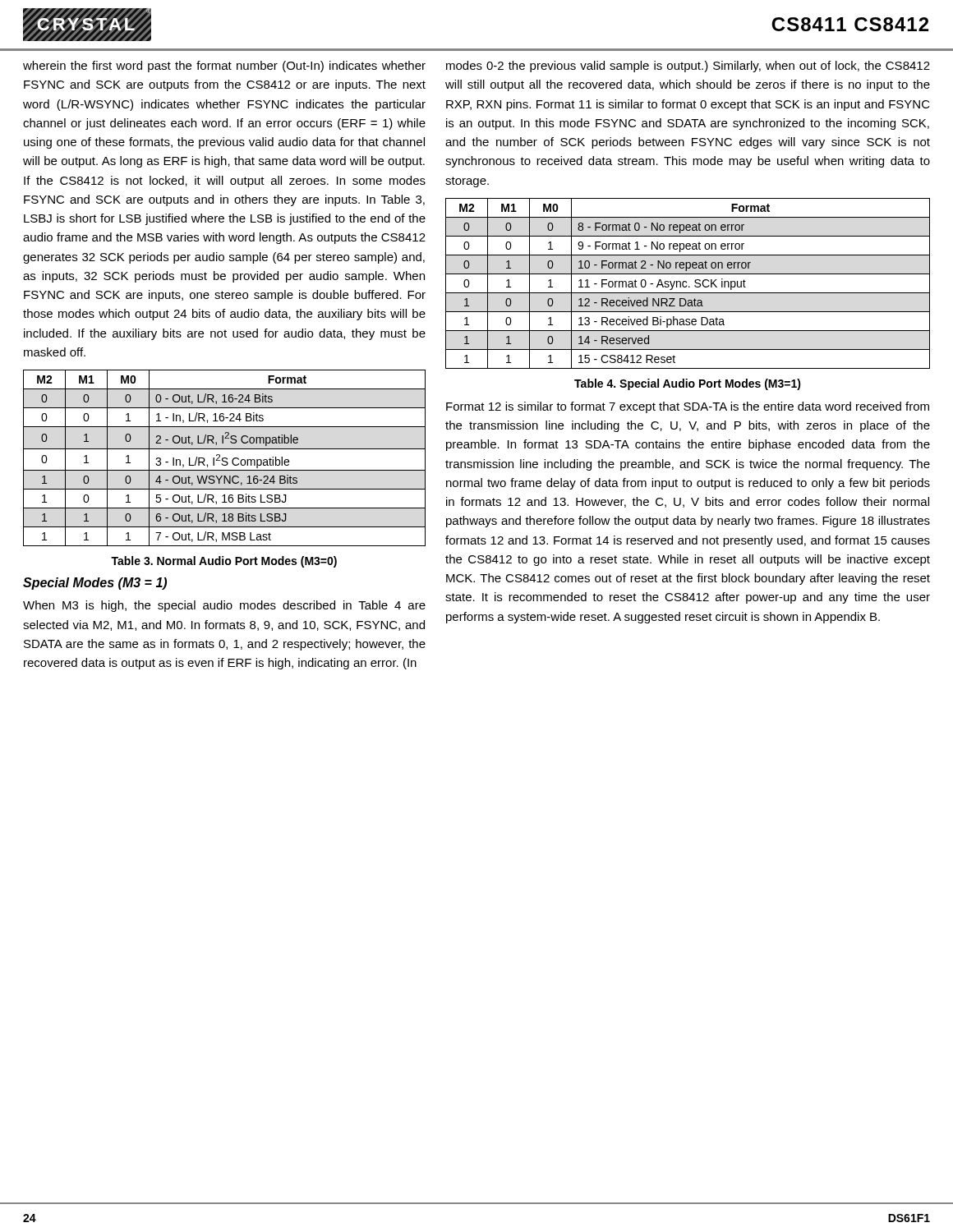This screenshot has height=1232, width=953.
Task: Locate the text block containing "When M3 is high, the special audio"
Action: pyautogui.click(x=224, y=634)
